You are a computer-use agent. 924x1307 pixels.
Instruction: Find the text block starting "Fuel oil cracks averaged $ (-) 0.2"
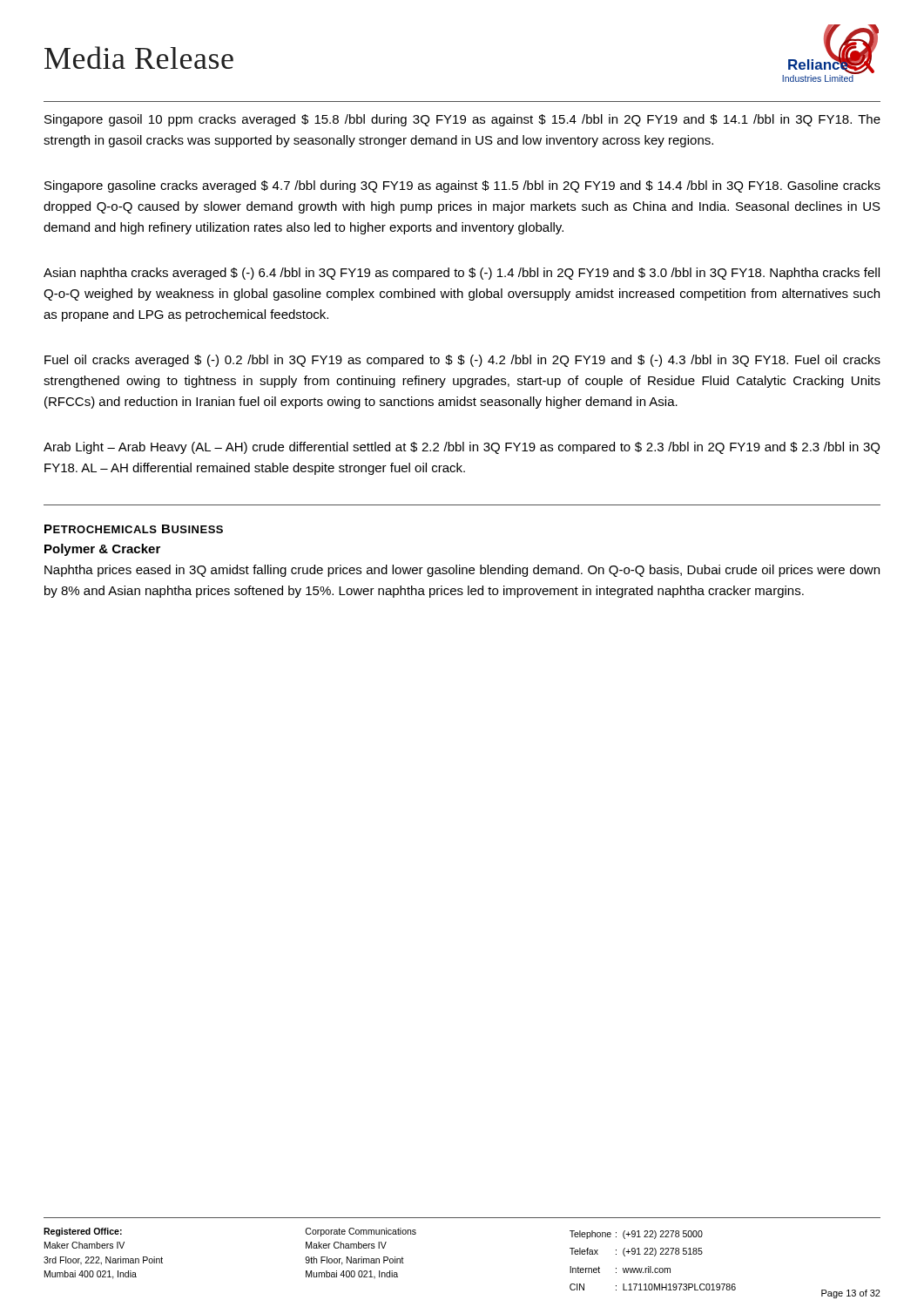462,380
